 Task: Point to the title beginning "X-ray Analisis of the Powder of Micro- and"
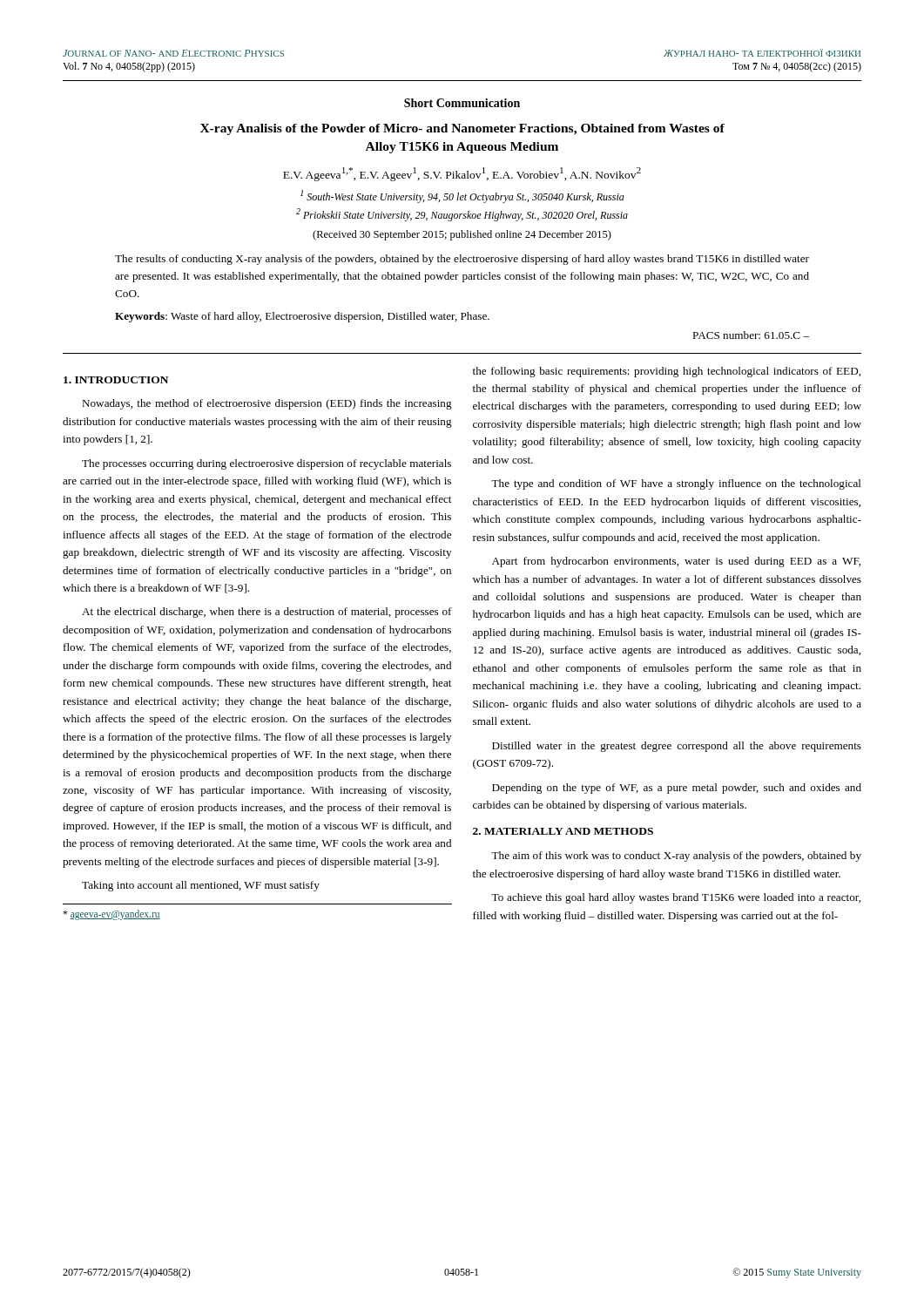pyautogui.click(x=462, y=137)
